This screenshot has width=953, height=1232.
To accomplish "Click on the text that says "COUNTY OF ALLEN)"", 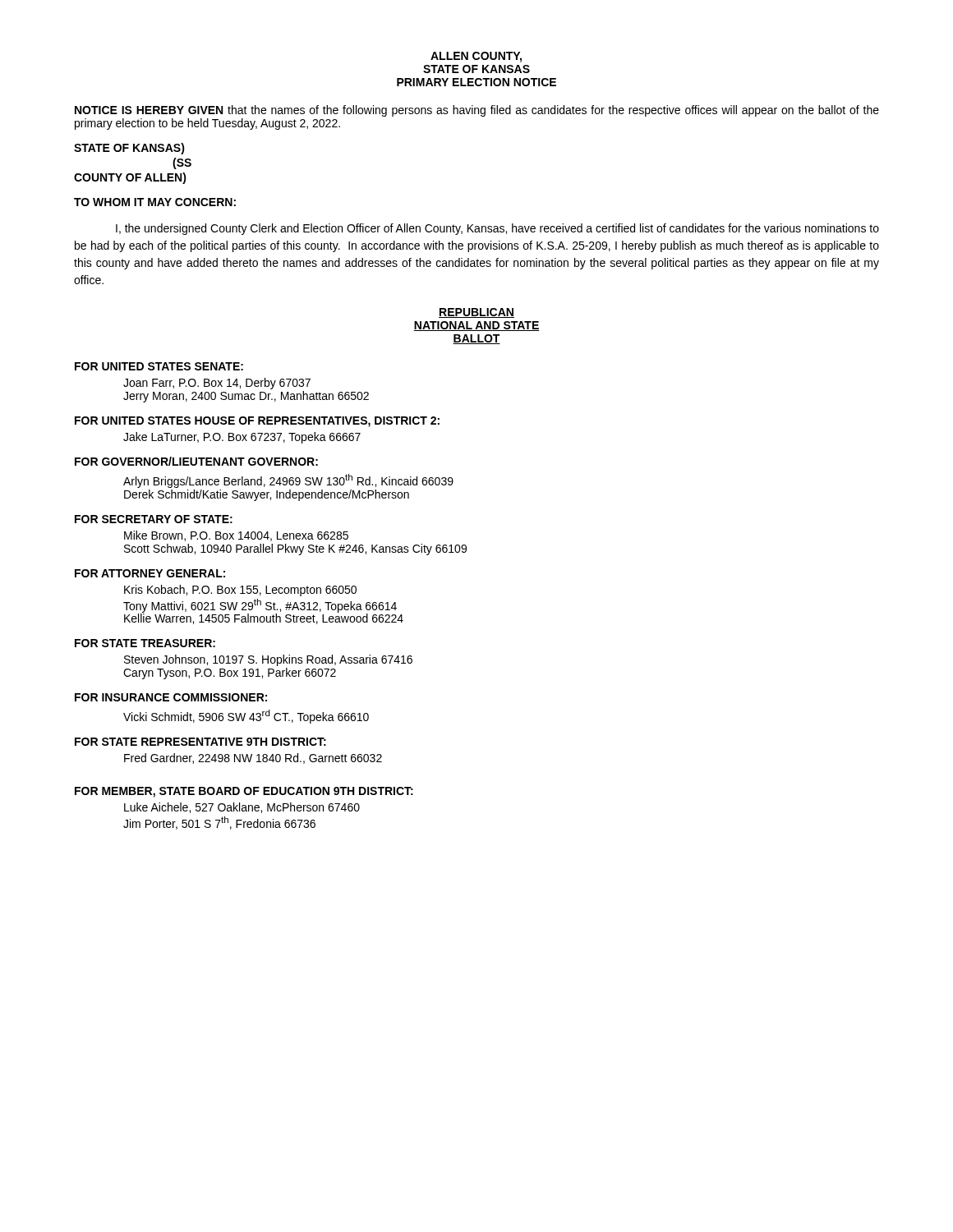I will (x=130, y=177).
